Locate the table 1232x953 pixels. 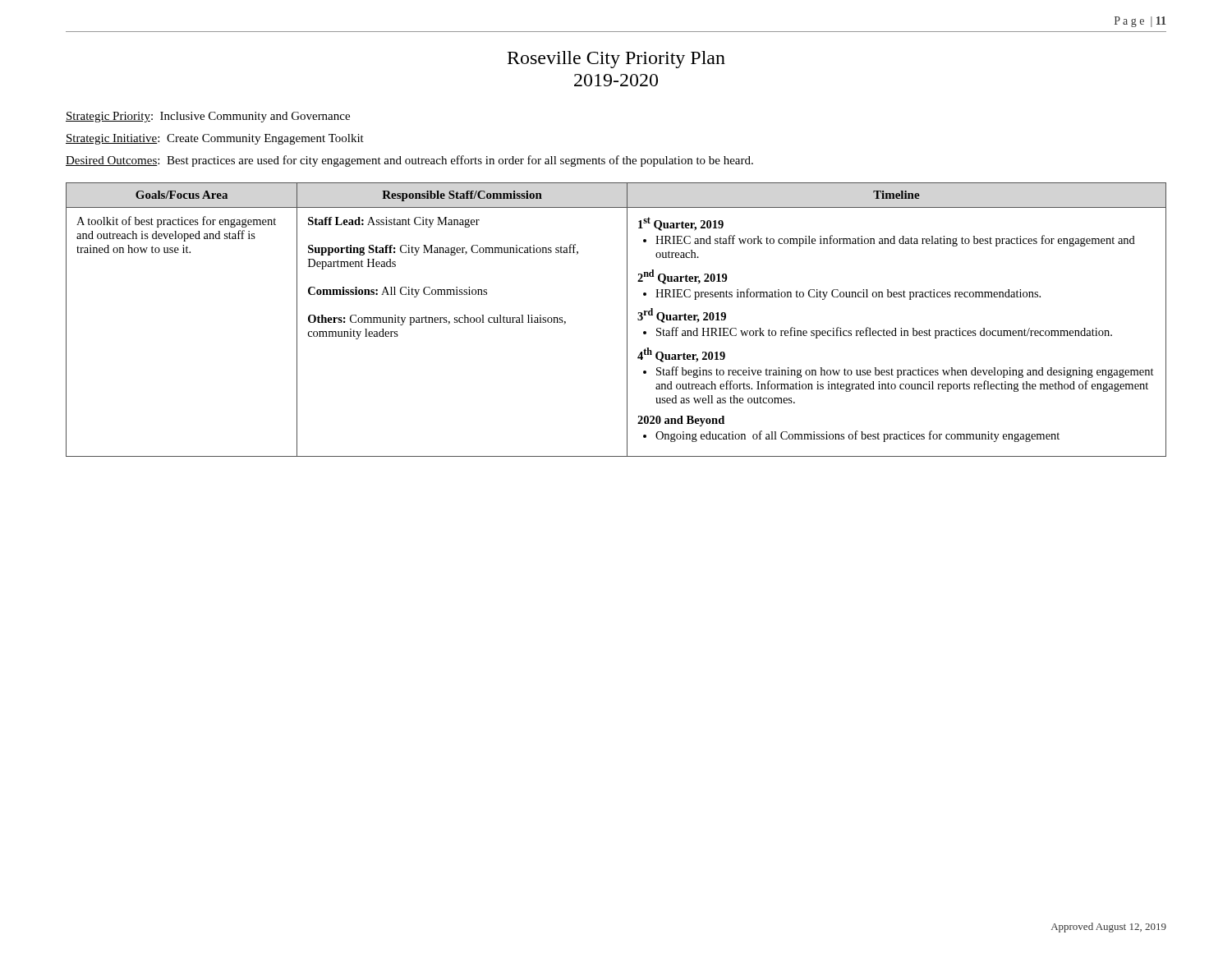coord(616,320)
